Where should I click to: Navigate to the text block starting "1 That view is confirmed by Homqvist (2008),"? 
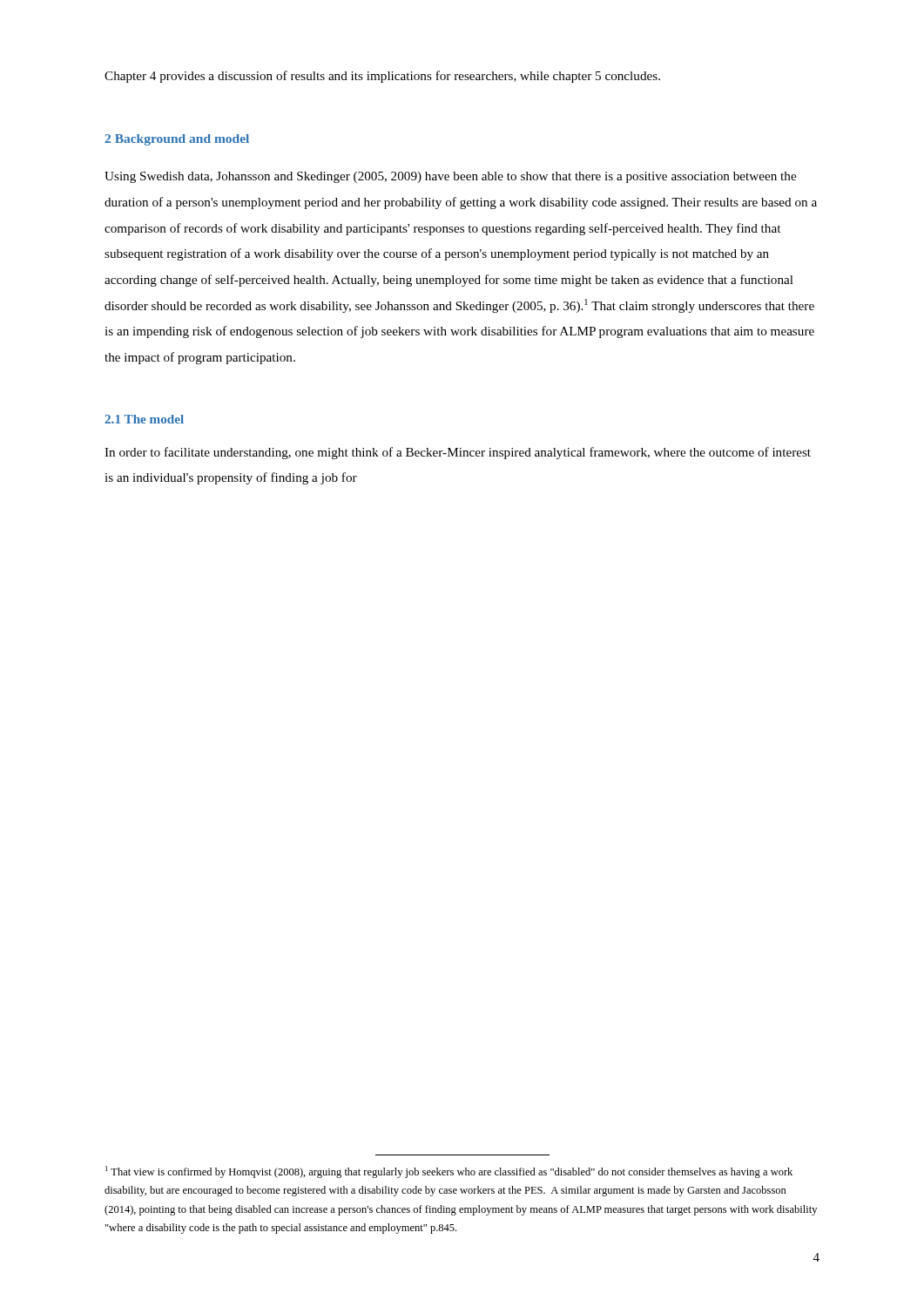tap(461, 1199)
